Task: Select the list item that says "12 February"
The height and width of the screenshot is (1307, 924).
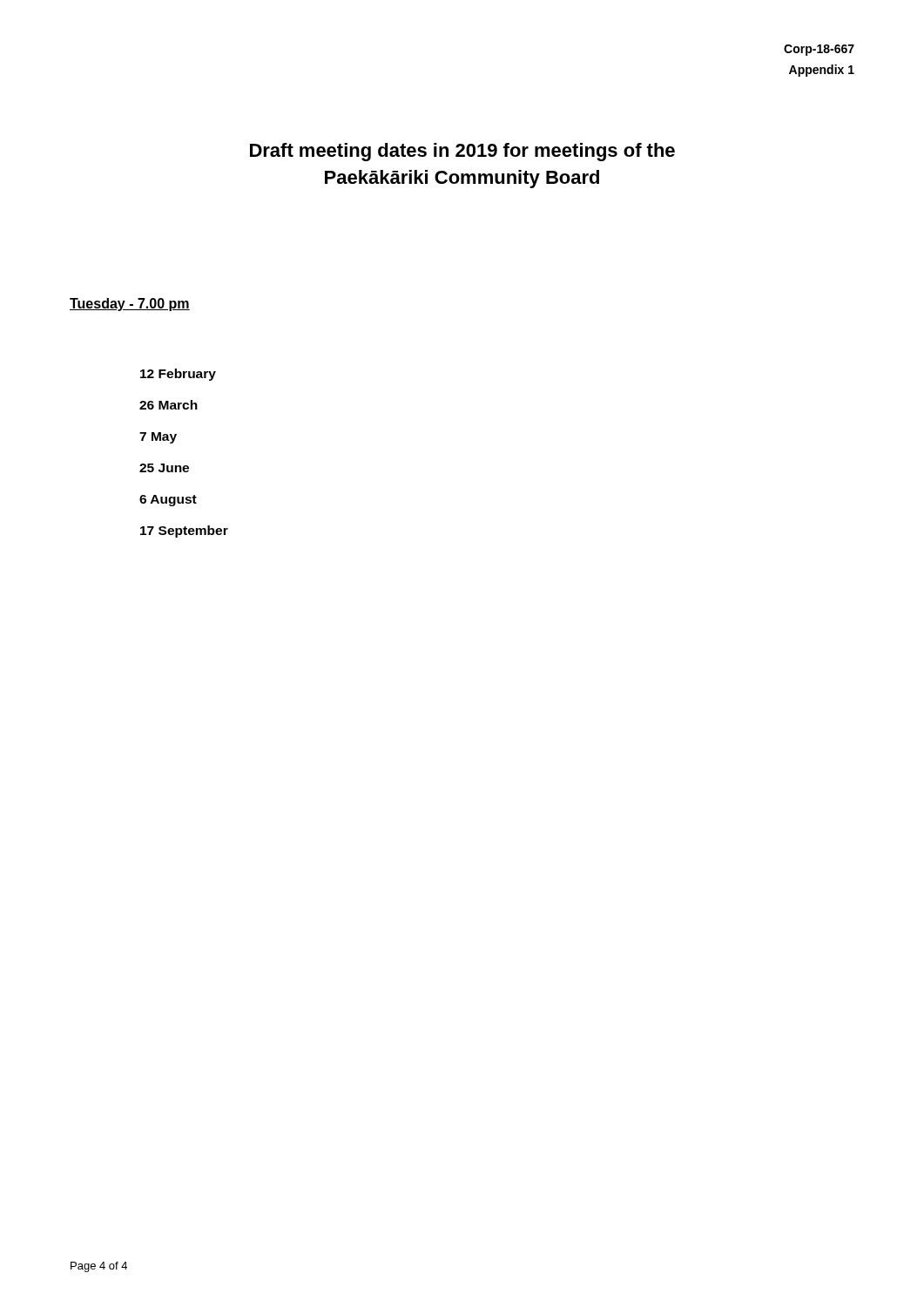Action: pos(178,373)
